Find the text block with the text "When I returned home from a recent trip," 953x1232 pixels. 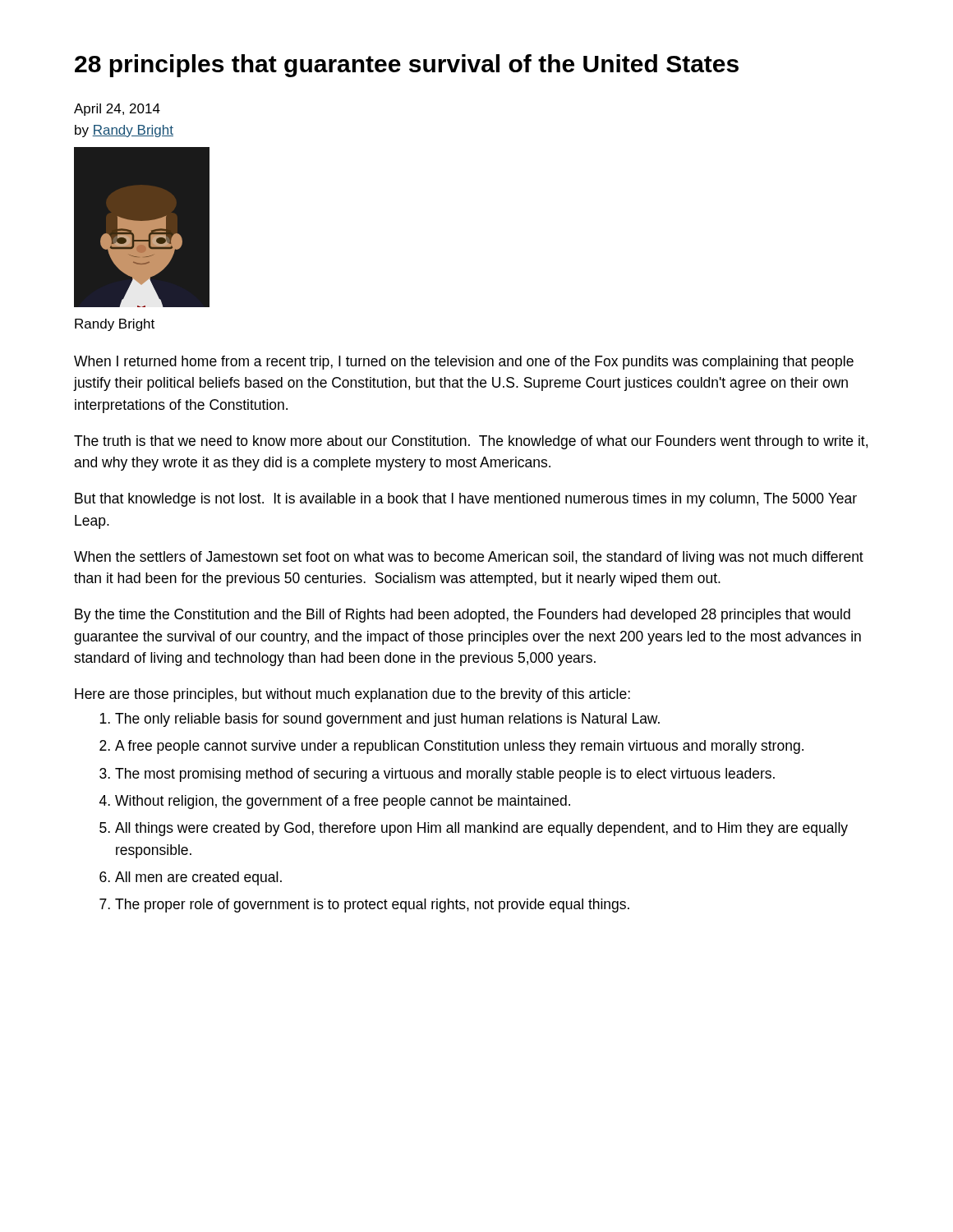click(464, 383)
